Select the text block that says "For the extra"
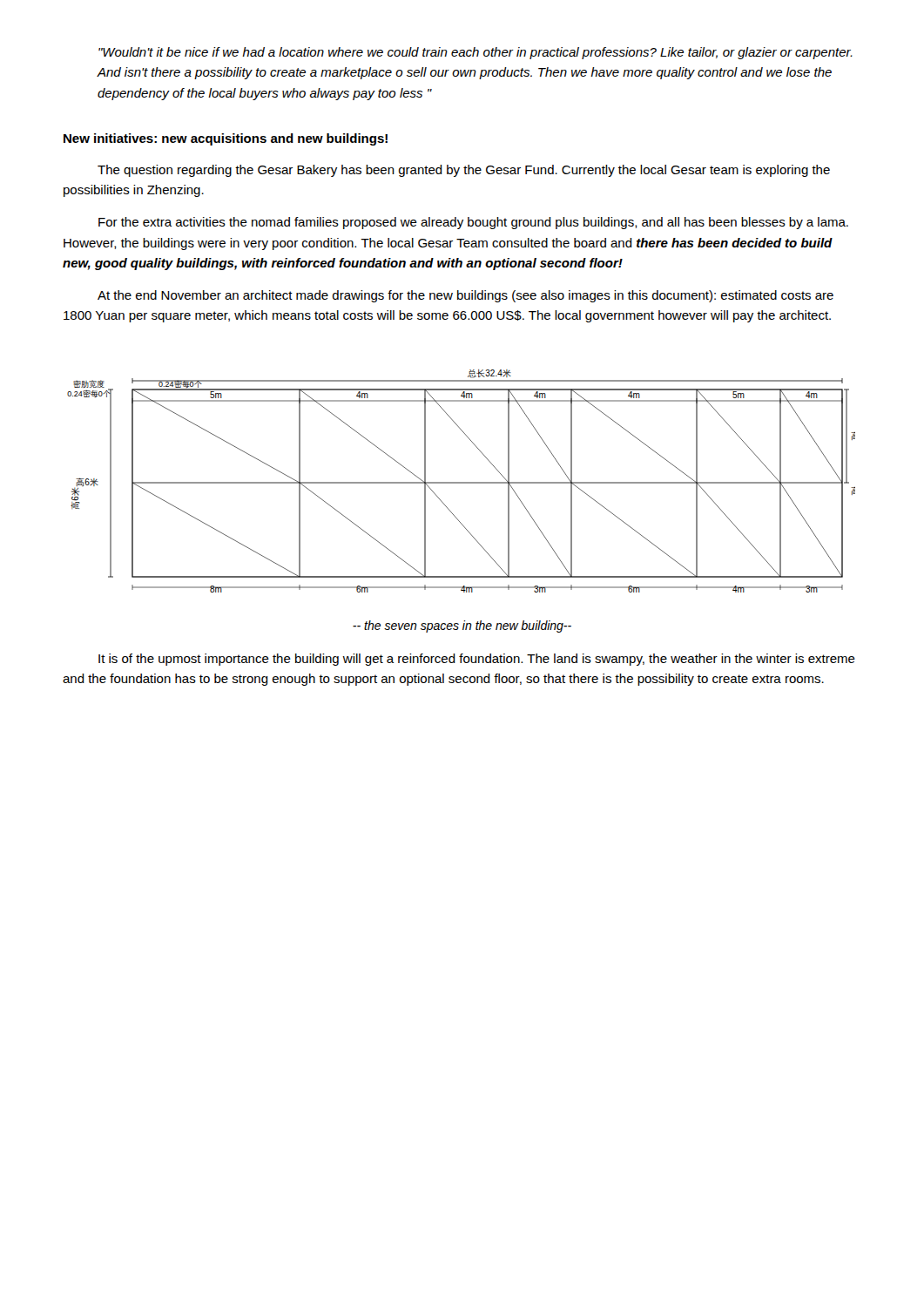Screen dimensions: 1307x924 pyautogui.click(x=456, y=242)
